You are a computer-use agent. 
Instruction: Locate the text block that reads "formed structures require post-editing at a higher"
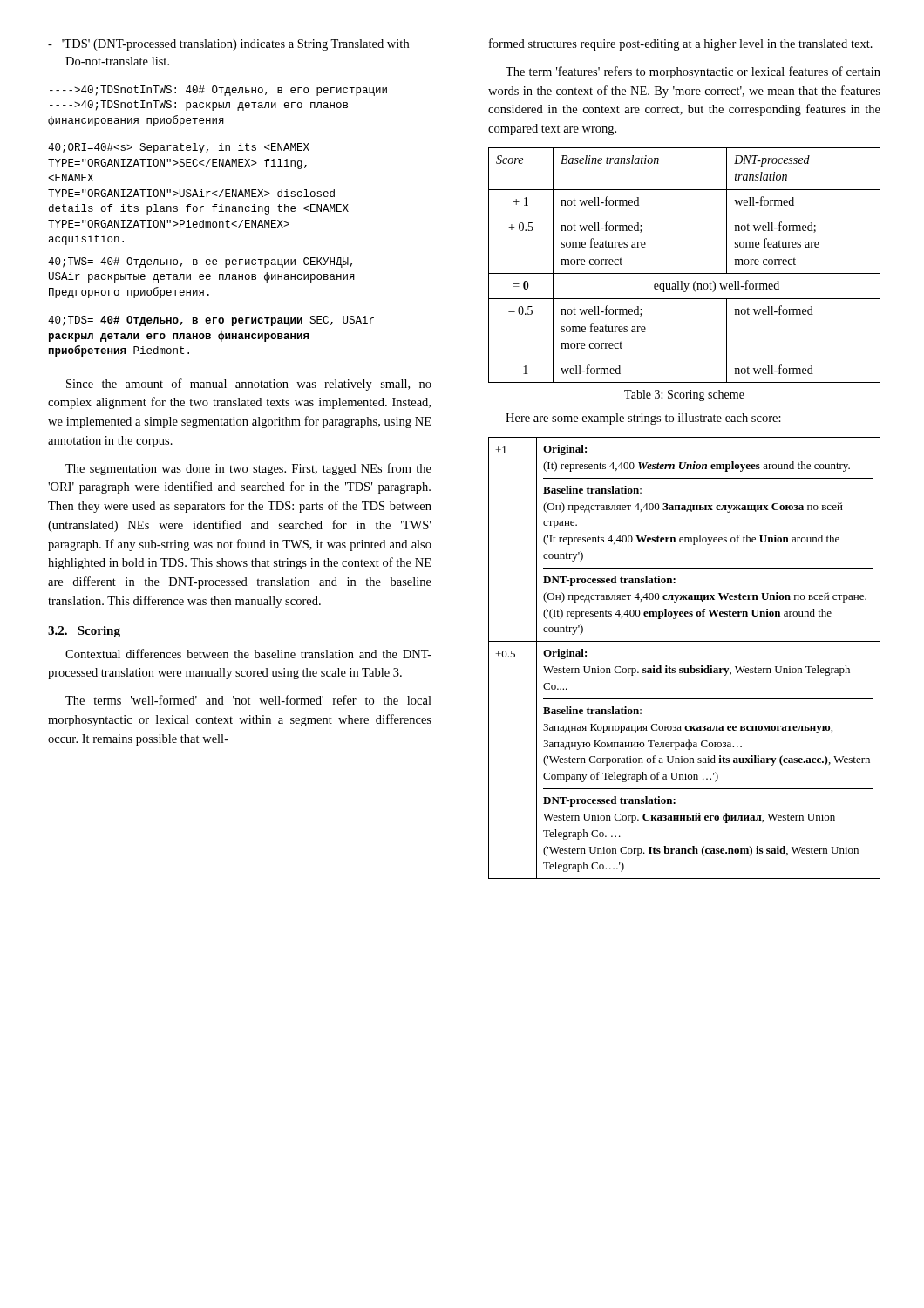(680, 44)
